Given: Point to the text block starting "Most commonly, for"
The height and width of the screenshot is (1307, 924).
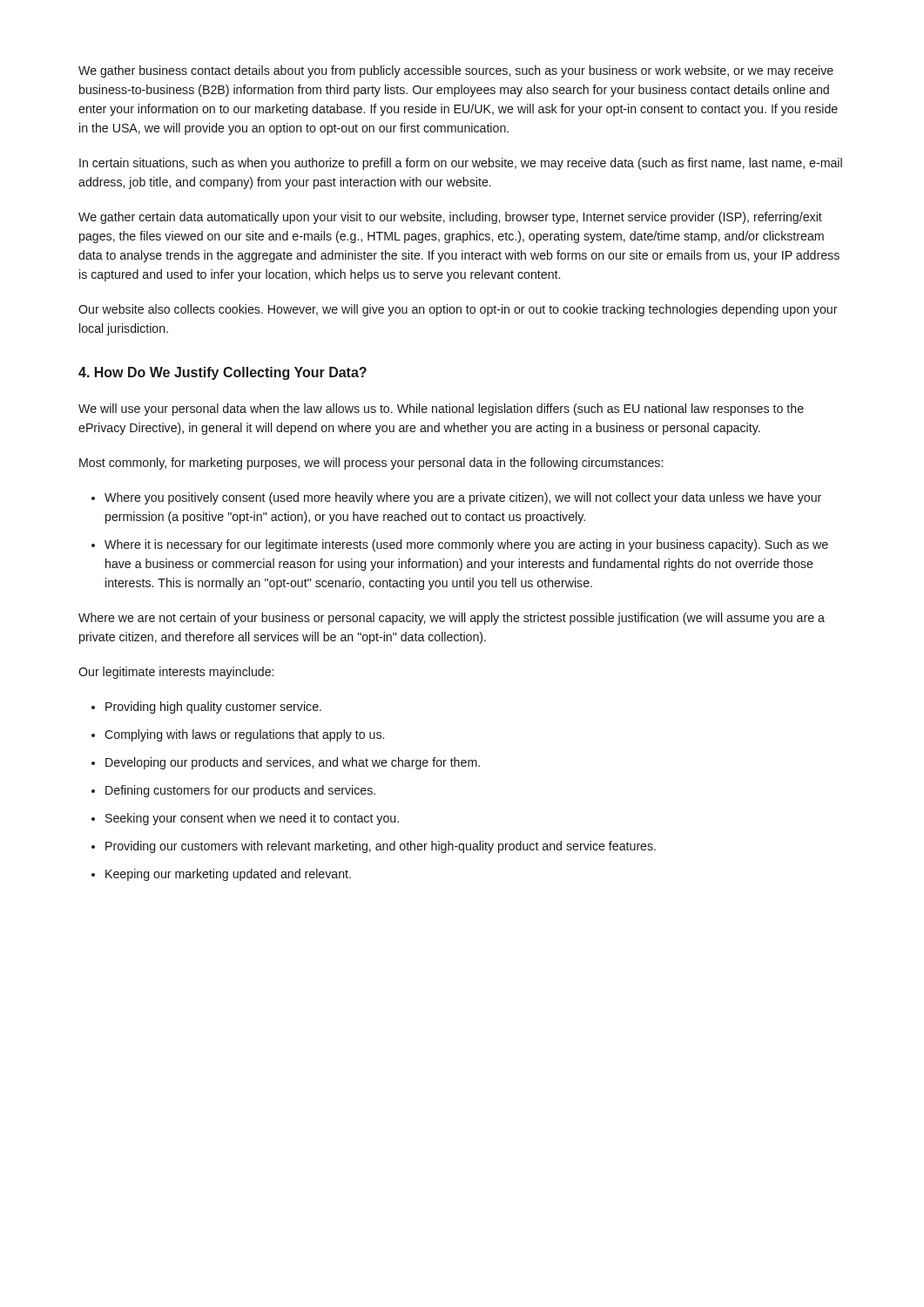Looking at the screenshot, I should coord(371,463).
